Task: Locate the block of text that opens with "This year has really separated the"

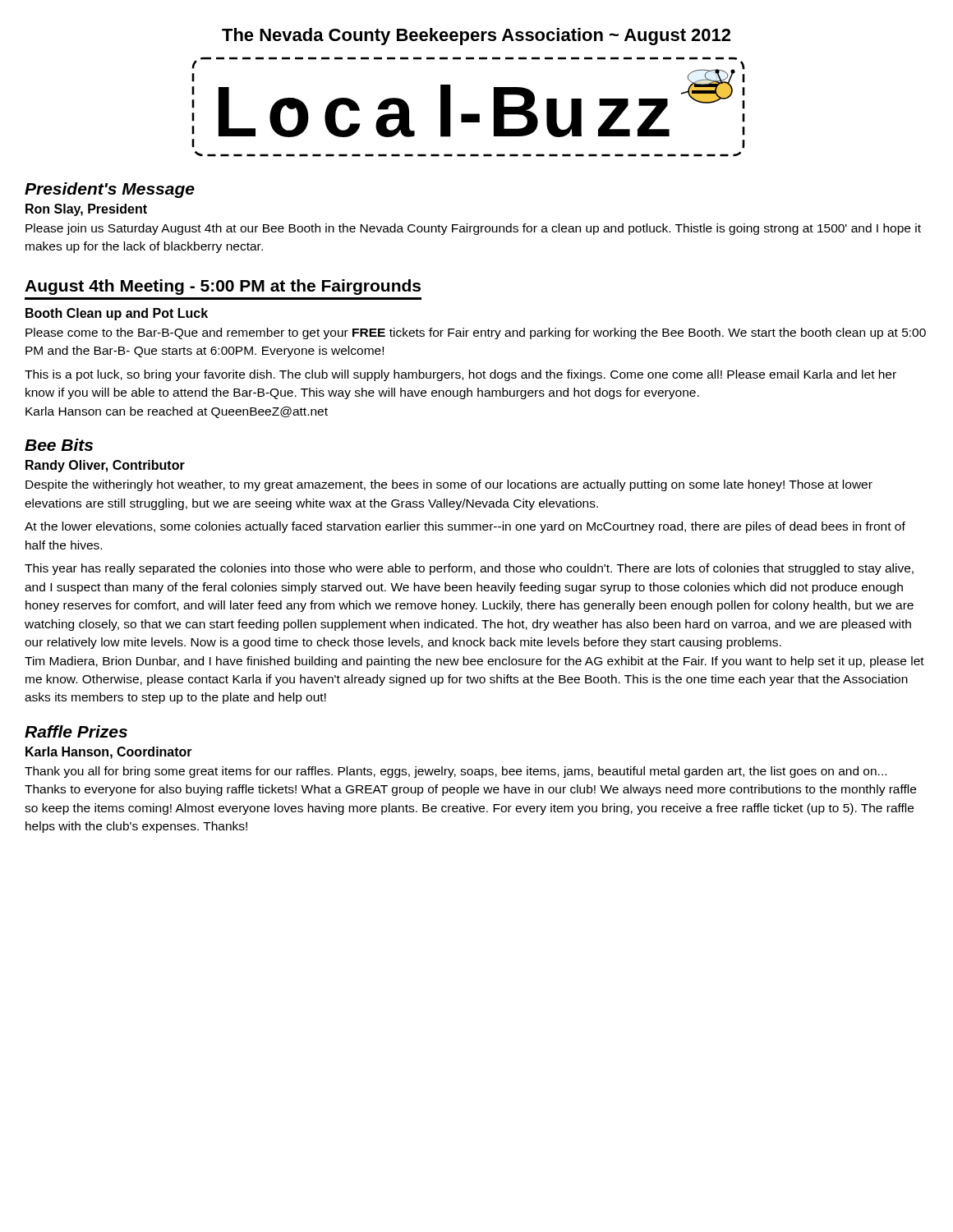Action: pyautogui.click(x=476, y=633)
